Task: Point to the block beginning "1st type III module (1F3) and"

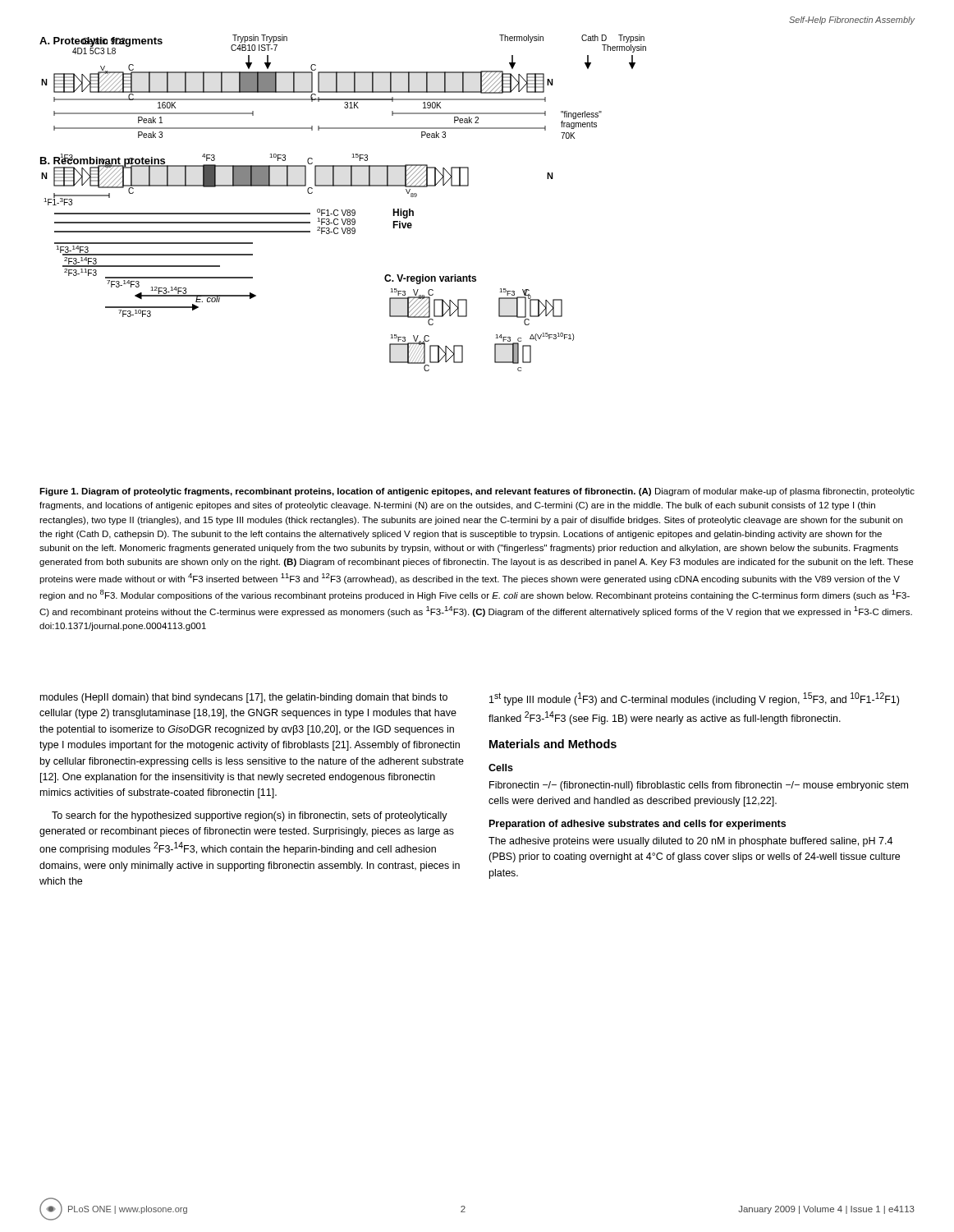Action: coord(702,708)
